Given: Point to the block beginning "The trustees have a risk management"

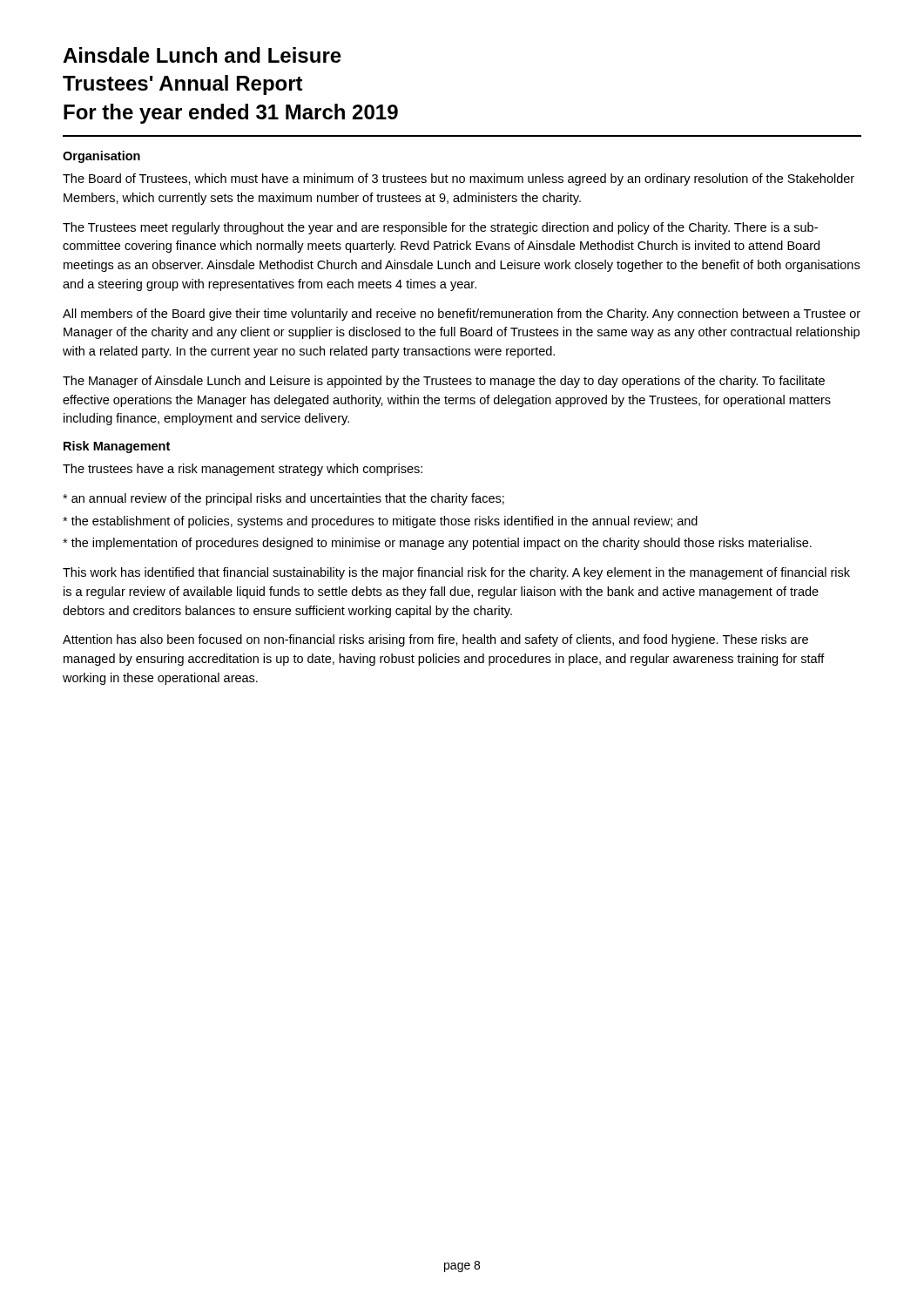Looking at the screenshot, I should [x=243, y=469].
